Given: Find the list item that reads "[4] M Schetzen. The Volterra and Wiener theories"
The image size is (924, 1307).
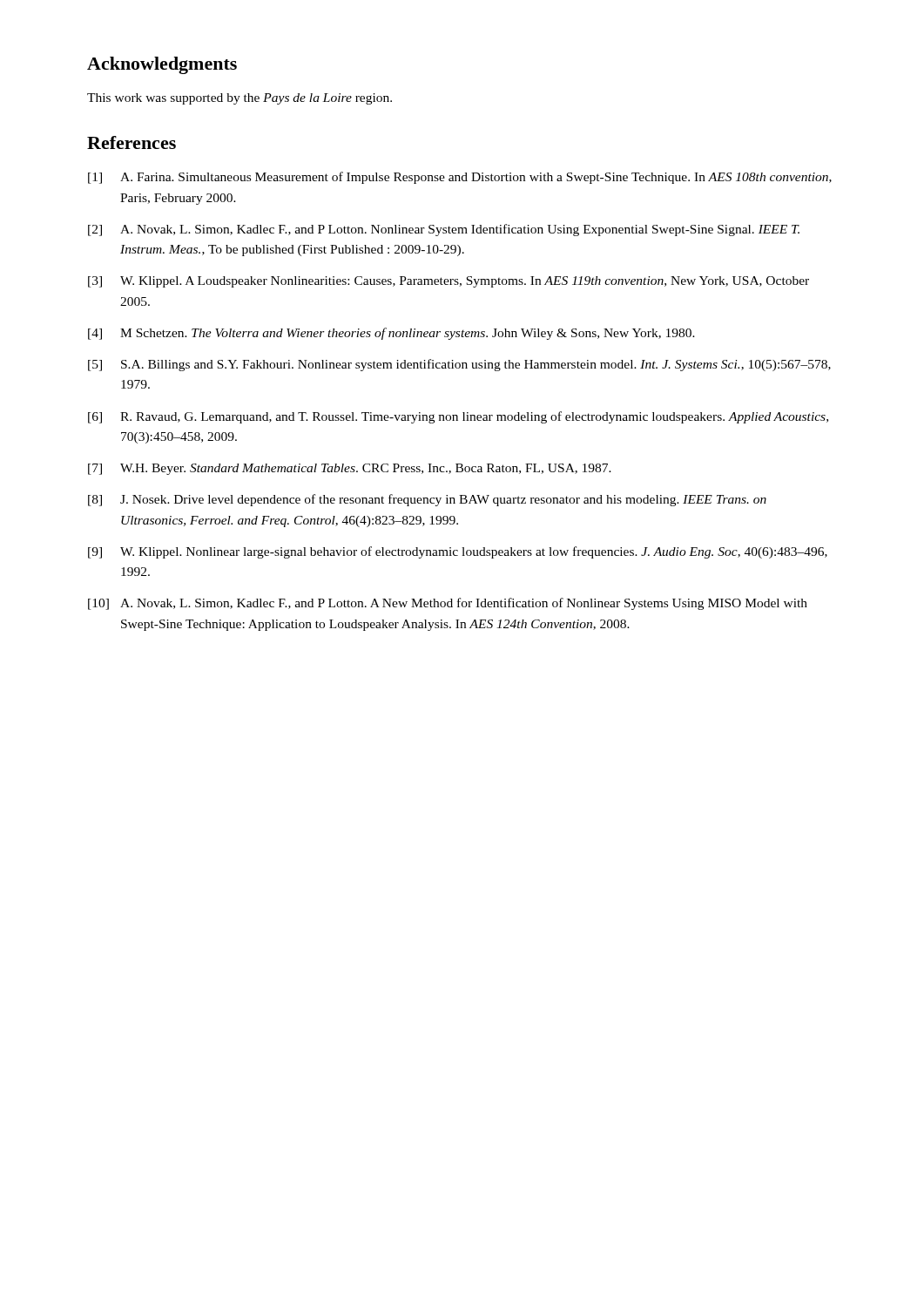Looking at the screenshot, I should (x=462, y=332).
